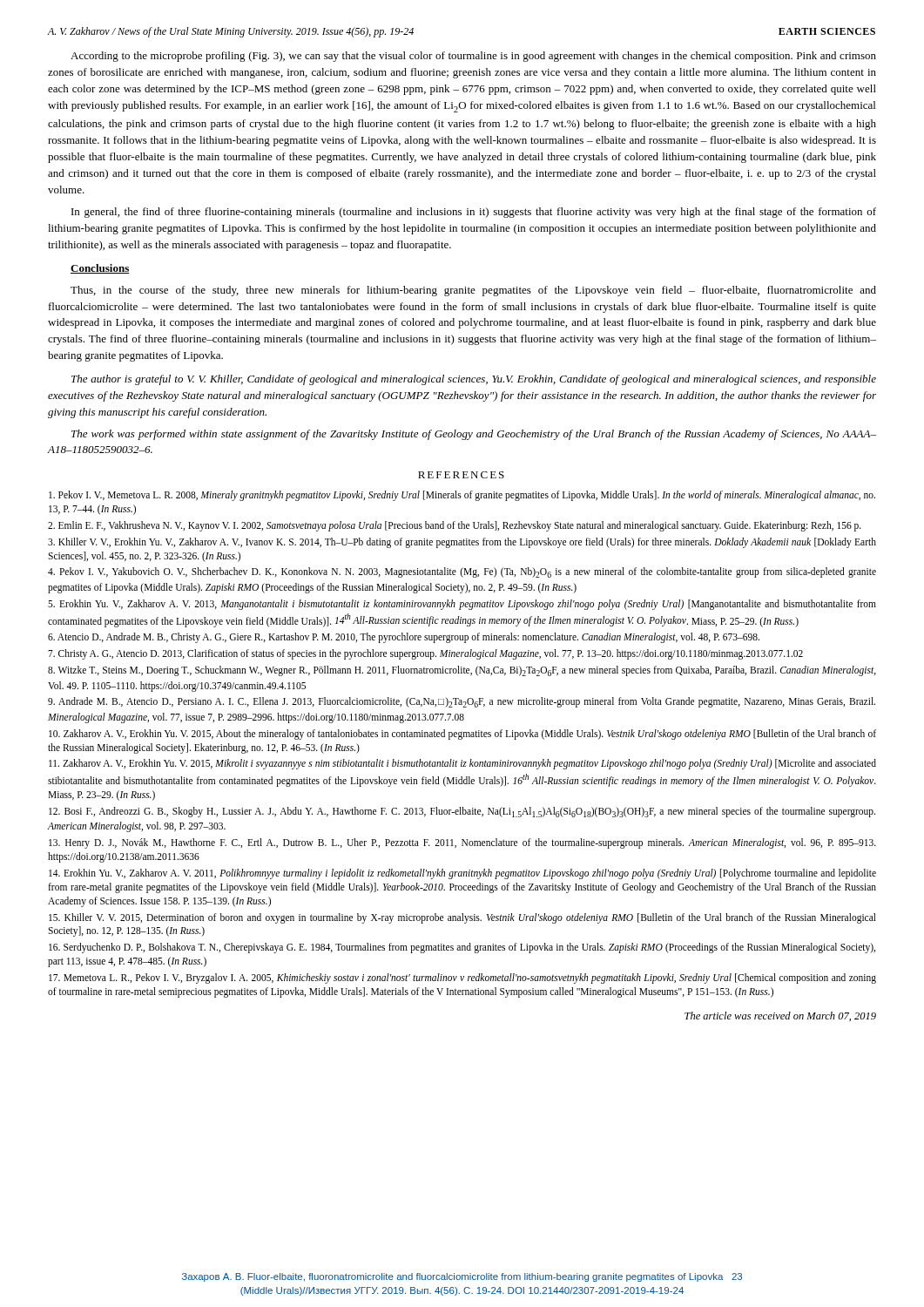Locate the text starting "13. Henry D. J., Novák"
The width and height of the screenshot is (924, 1307).
[462, 850]
